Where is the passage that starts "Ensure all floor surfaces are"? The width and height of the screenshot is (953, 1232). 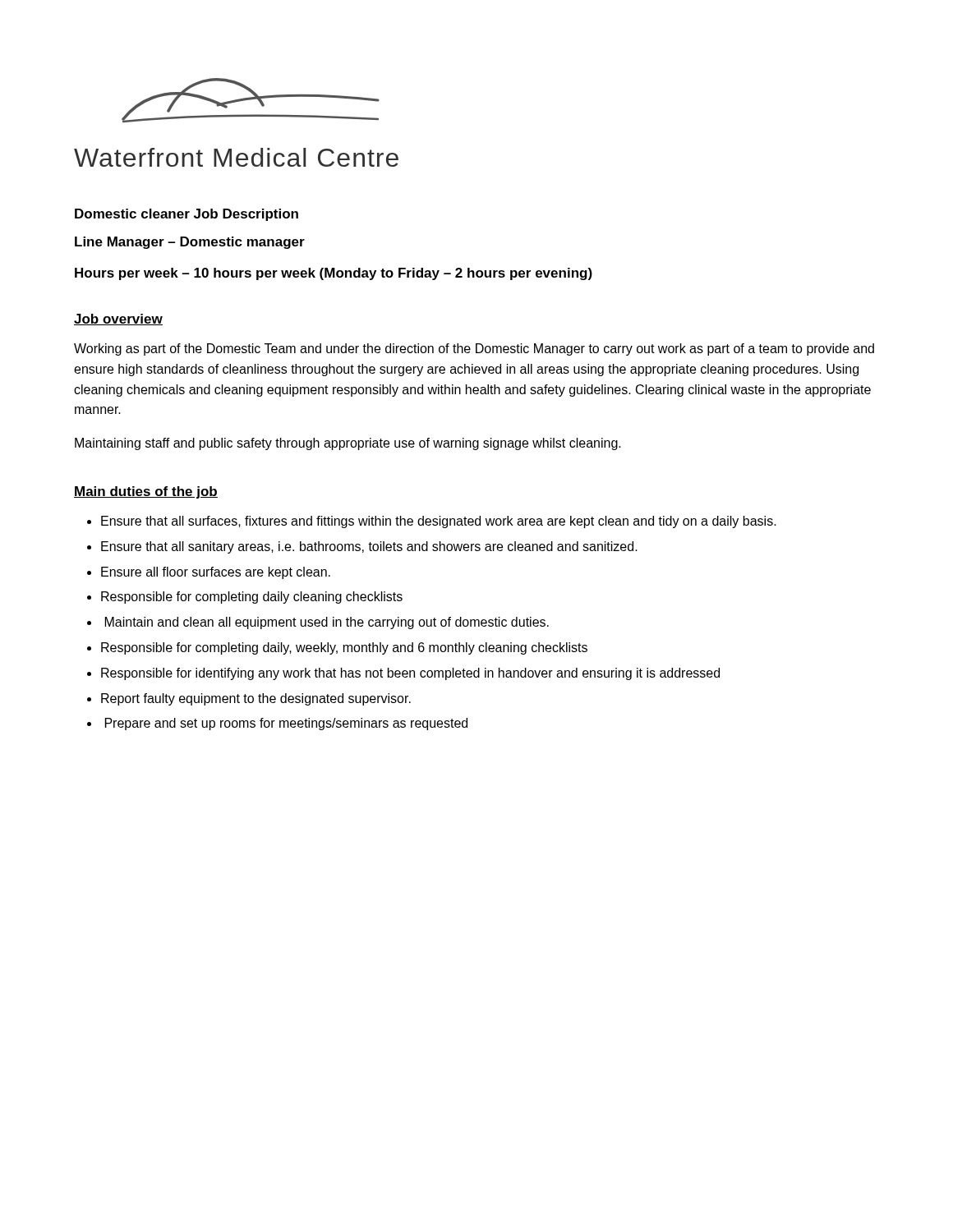[x=216, y=572]
